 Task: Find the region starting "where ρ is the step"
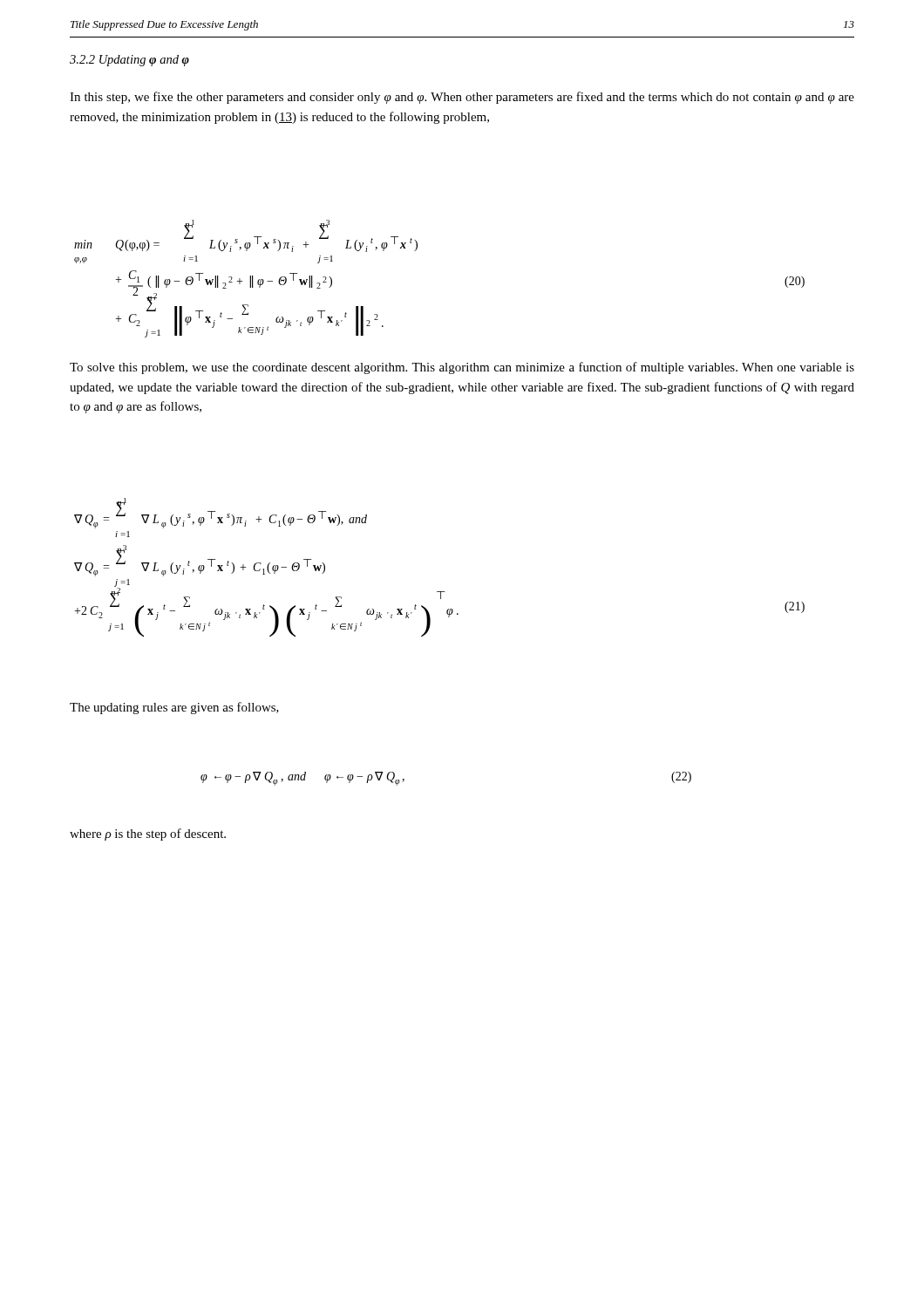(x=148, y=834)
